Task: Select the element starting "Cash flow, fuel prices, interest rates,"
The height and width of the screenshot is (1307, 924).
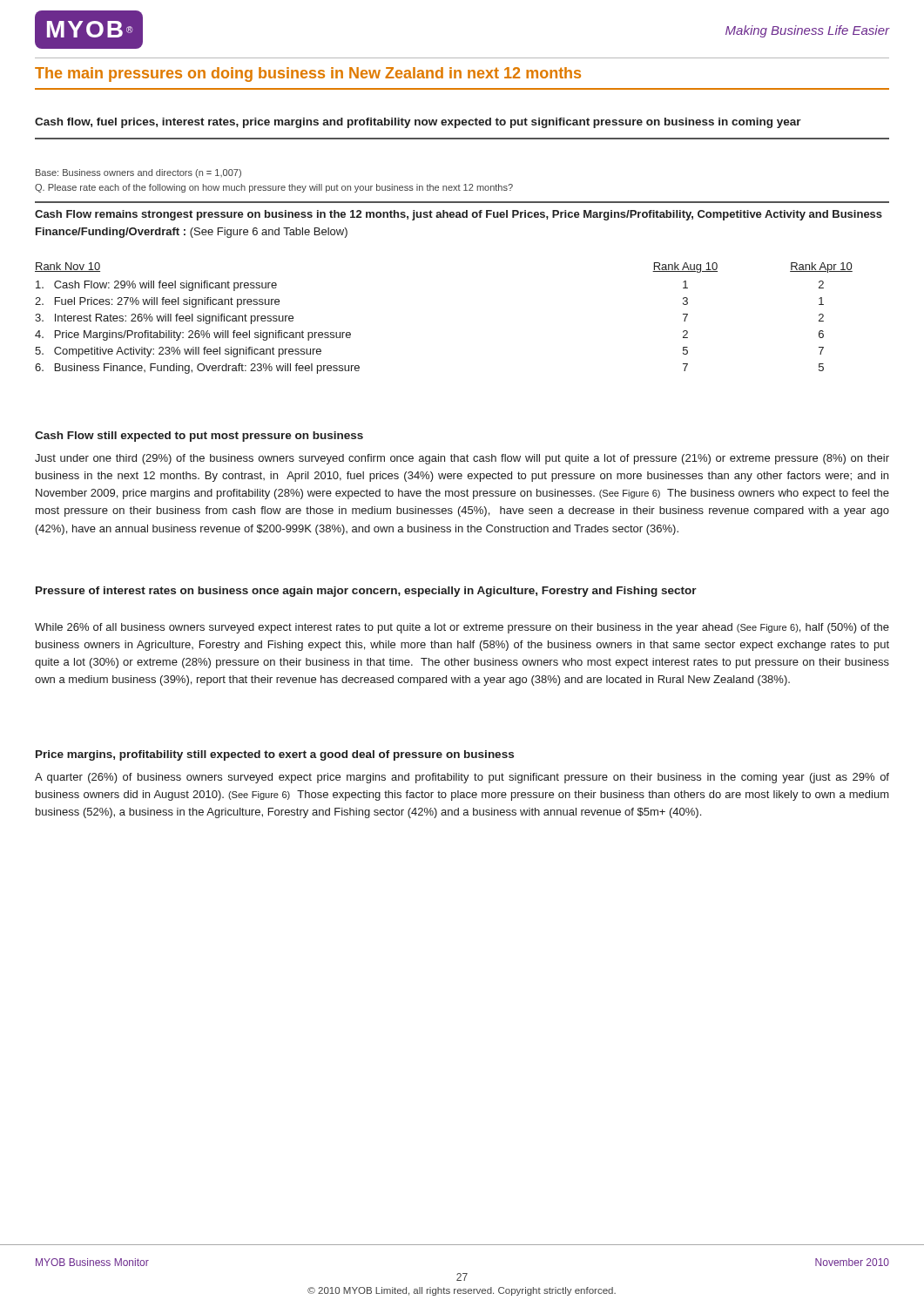Action: [x=462, y=126]
